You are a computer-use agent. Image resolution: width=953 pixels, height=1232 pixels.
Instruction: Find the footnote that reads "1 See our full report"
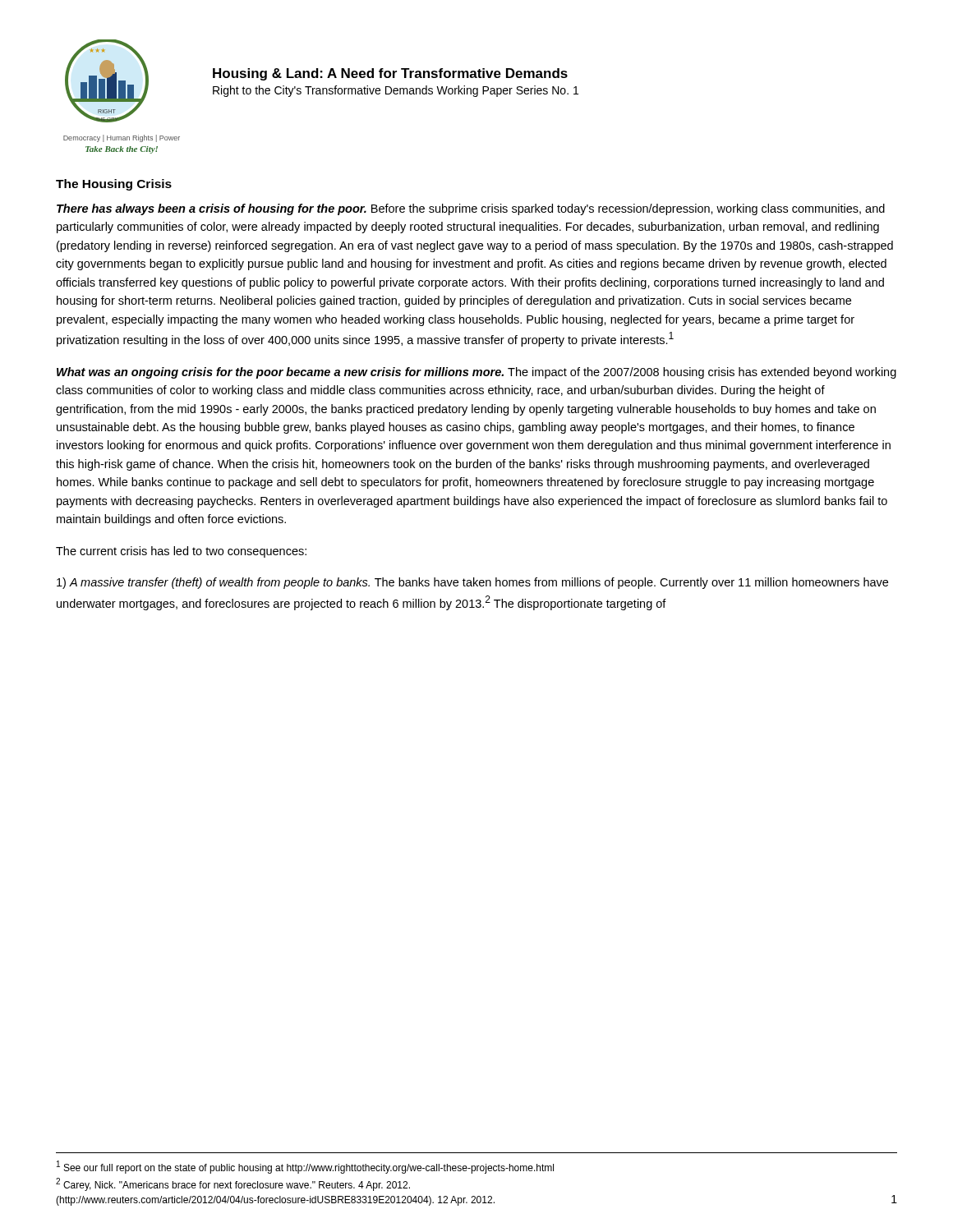[x=305, y=1167]
